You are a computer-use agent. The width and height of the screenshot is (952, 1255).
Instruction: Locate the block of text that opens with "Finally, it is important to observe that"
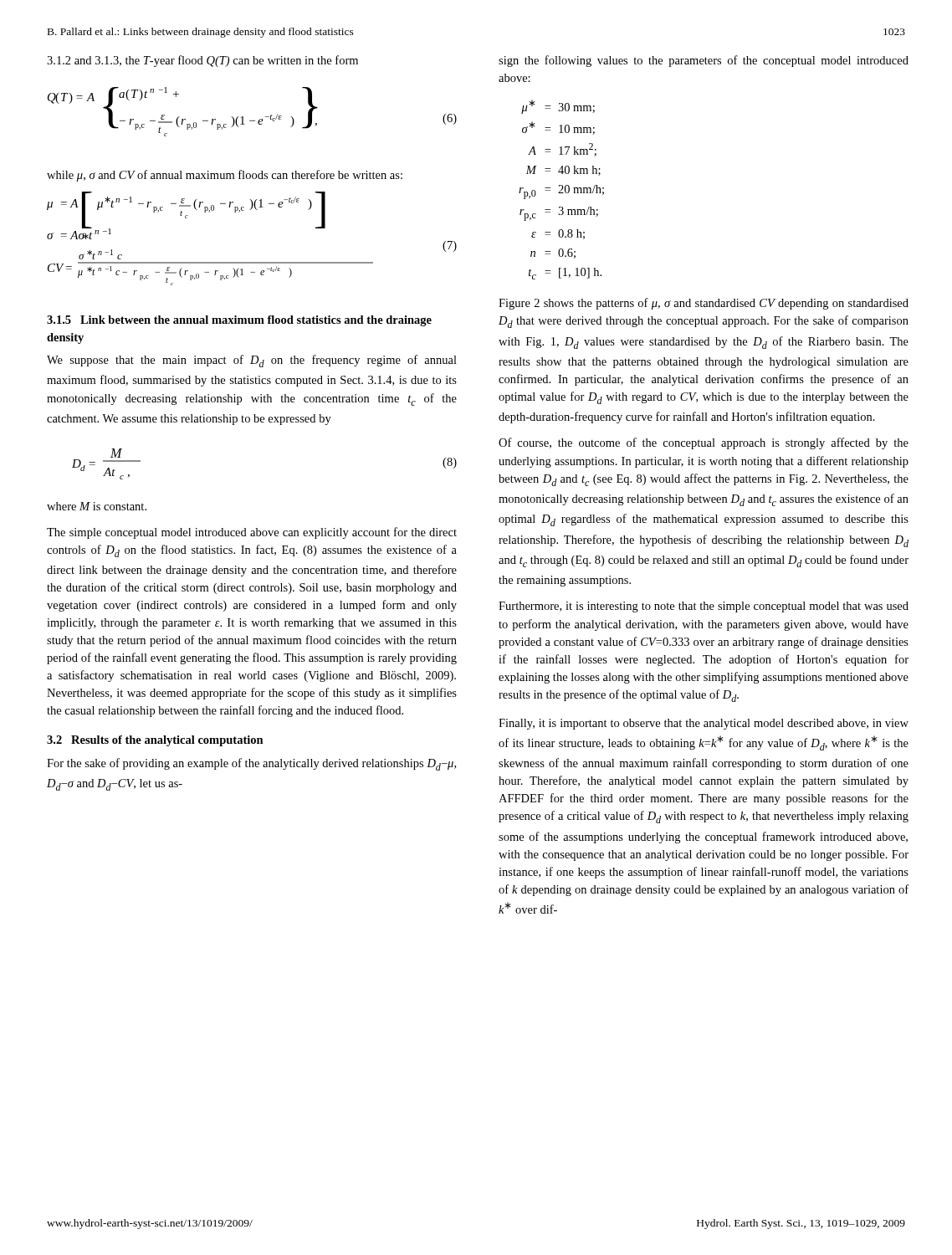(704, 816)
